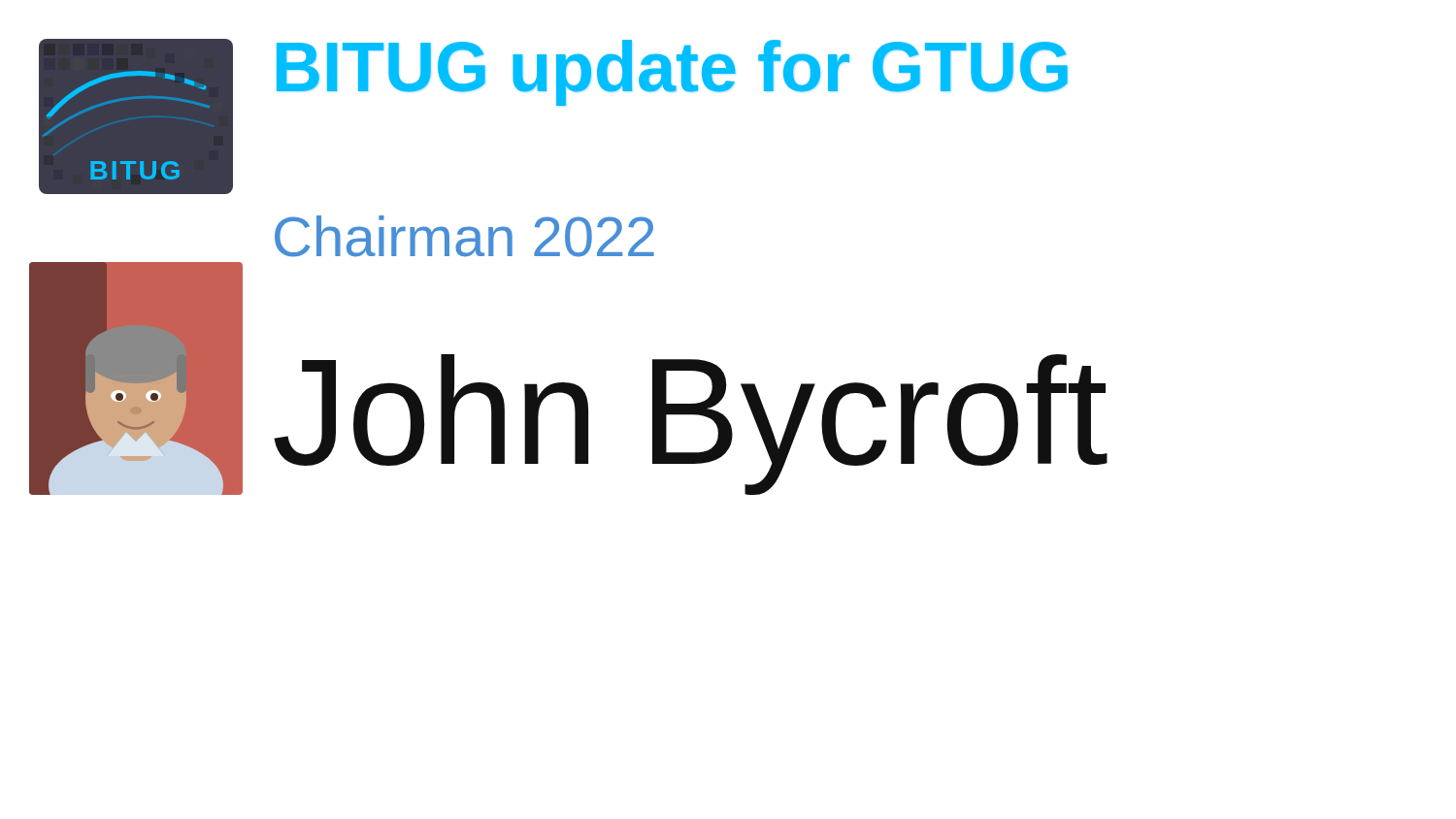
Task: Where does it say "Chairman 2022"?
Action: pos(464,236)
